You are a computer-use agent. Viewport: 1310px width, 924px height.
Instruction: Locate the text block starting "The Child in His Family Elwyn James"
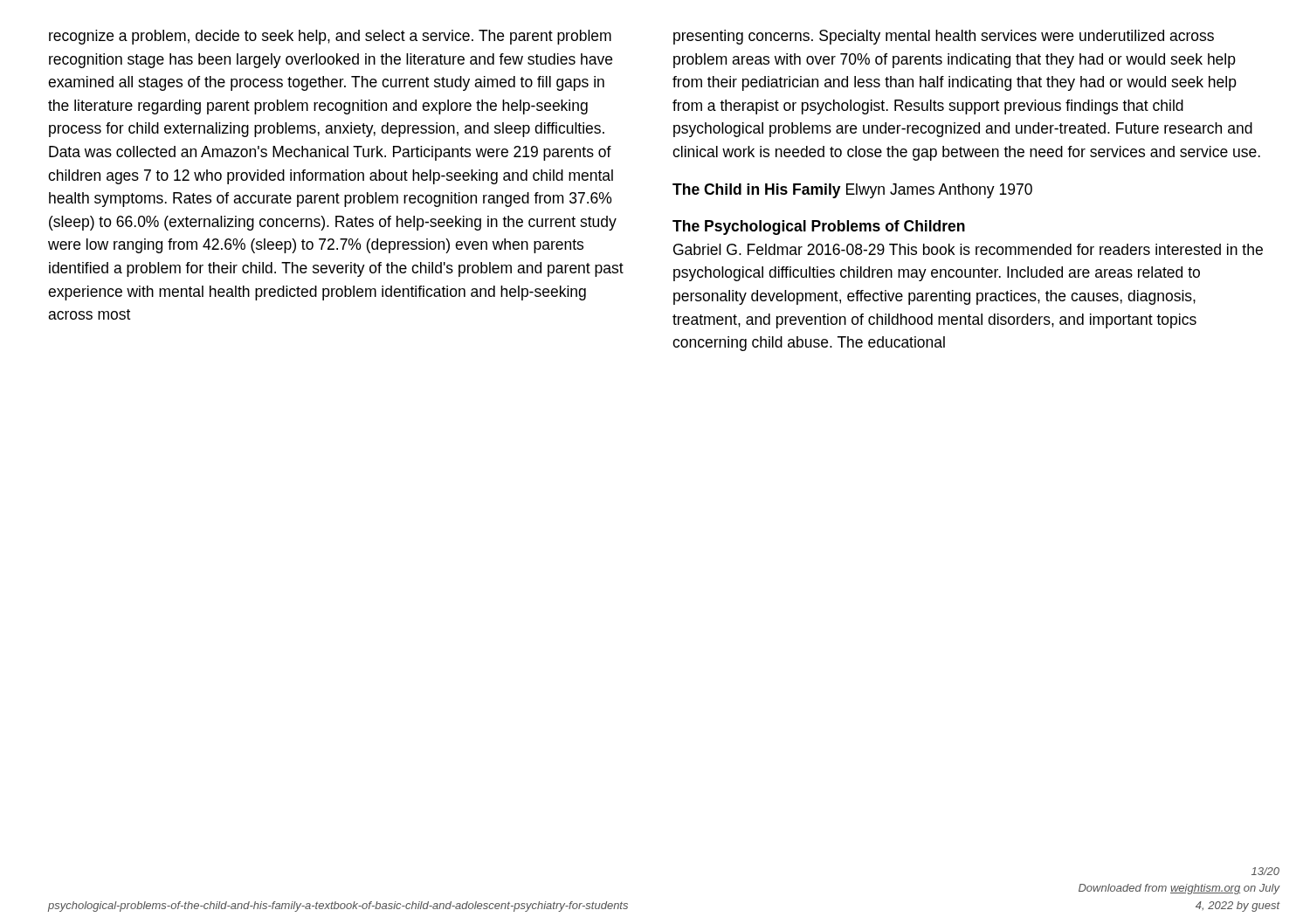pyautogui.click(x=969, y=189)
